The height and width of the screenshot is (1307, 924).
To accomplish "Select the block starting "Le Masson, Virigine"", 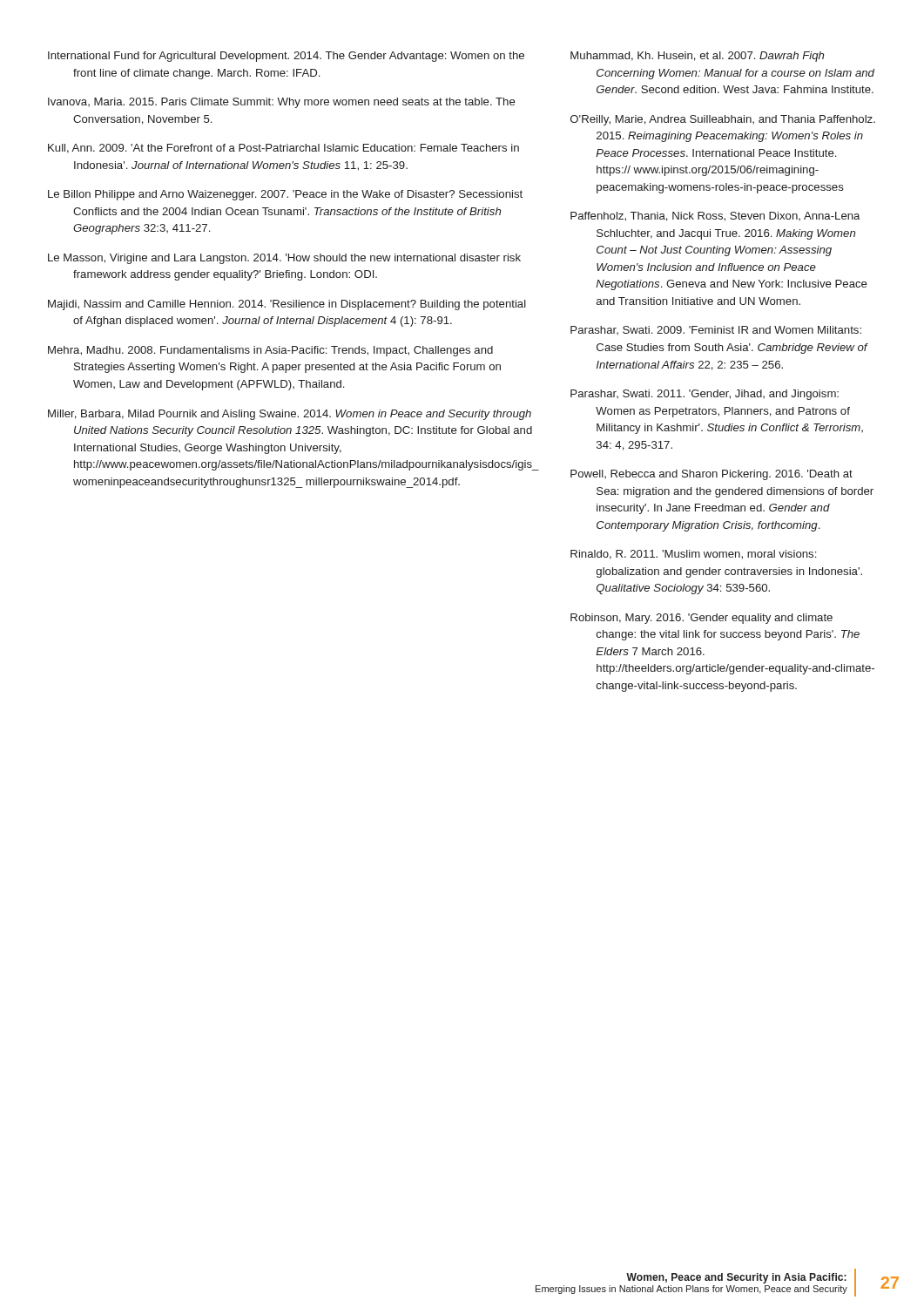I will [284, 266].
